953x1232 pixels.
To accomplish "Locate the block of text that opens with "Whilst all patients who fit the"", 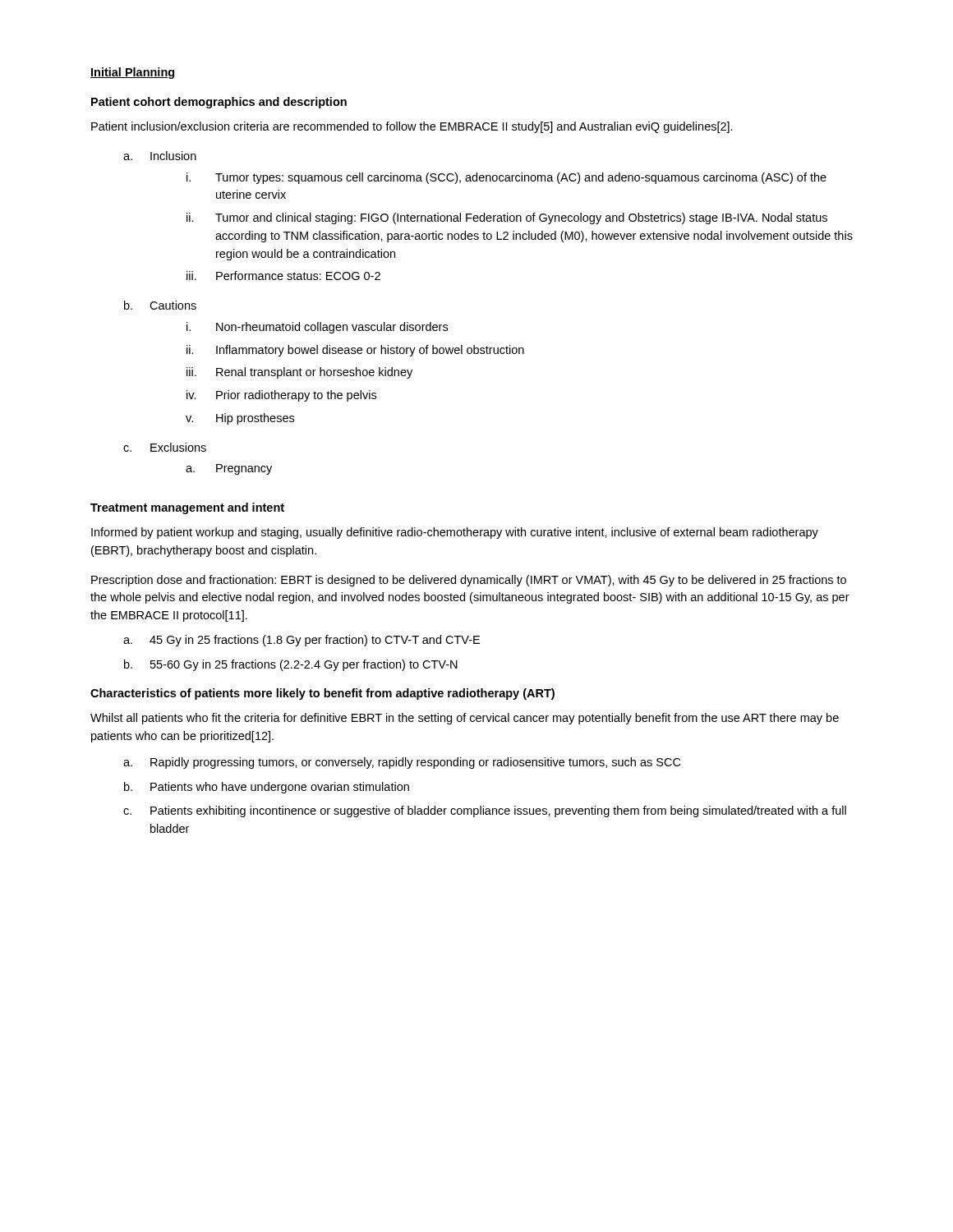I will pyautogui.click(x=465, y=727).
